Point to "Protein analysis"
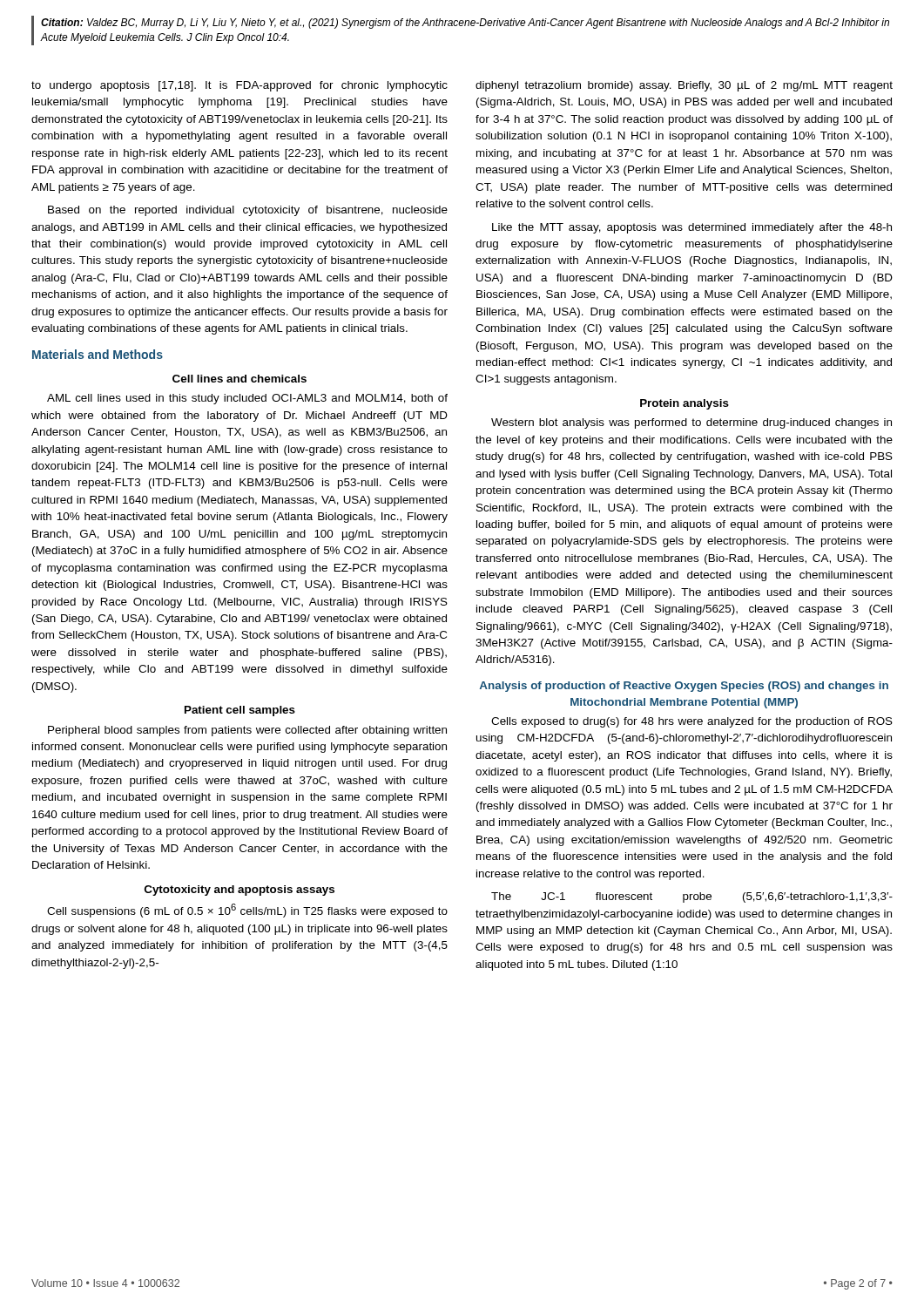This screenshot has height=1307, width=924. (684, 403)
